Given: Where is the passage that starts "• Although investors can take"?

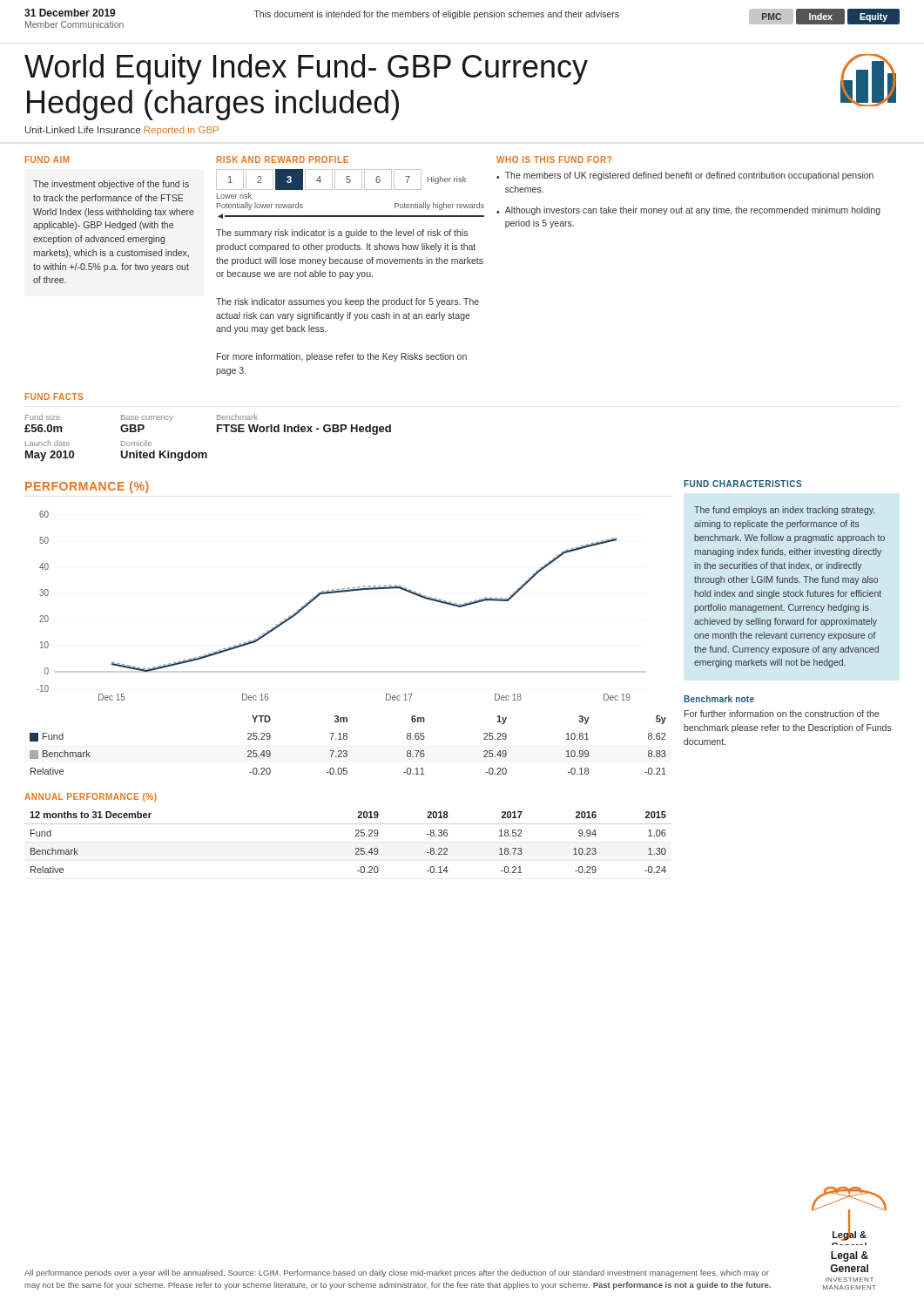Looking at the screenshot, I should [698, 217].
